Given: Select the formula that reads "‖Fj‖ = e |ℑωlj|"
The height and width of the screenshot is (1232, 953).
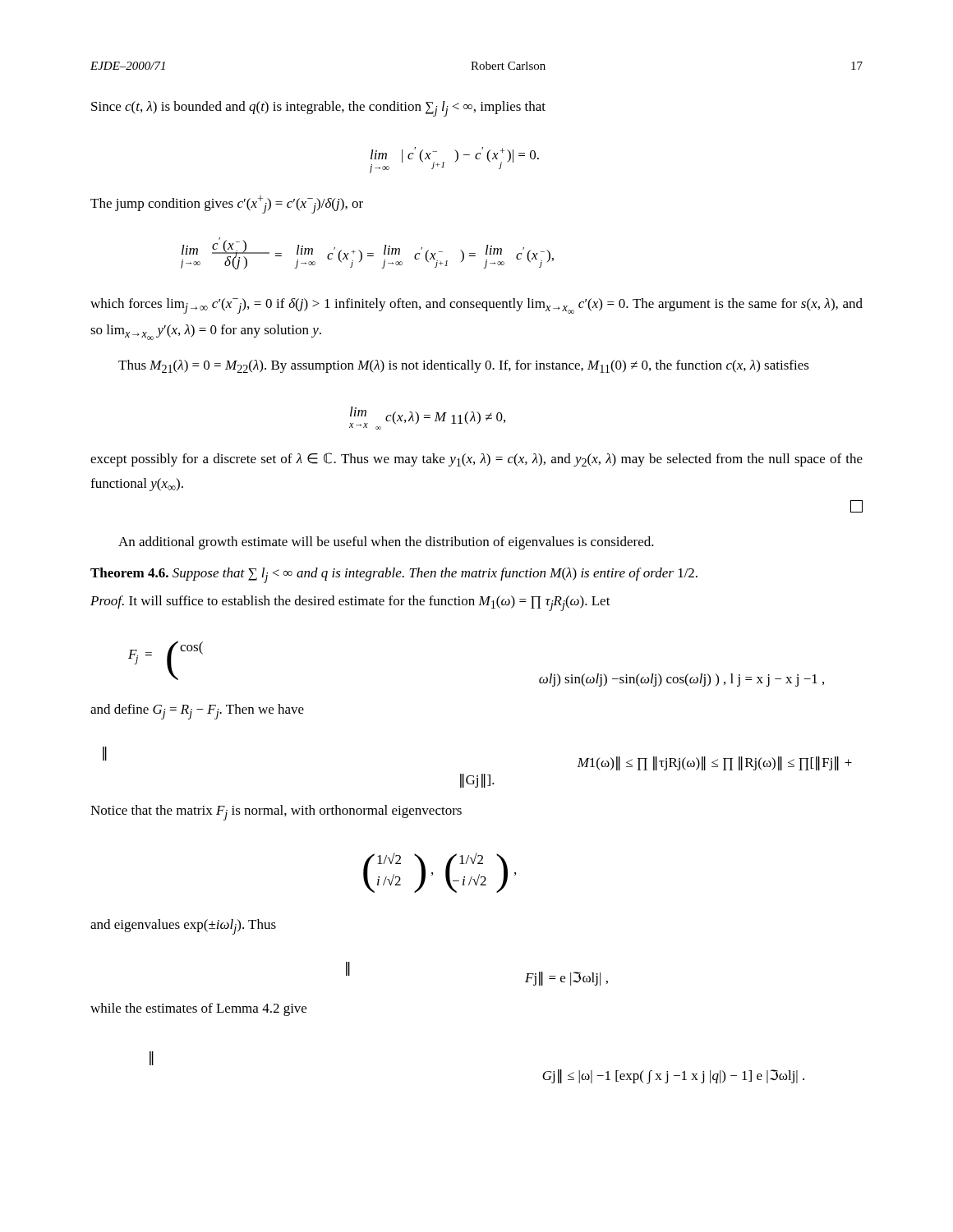Looking at the screenshot, I should 346,974.
